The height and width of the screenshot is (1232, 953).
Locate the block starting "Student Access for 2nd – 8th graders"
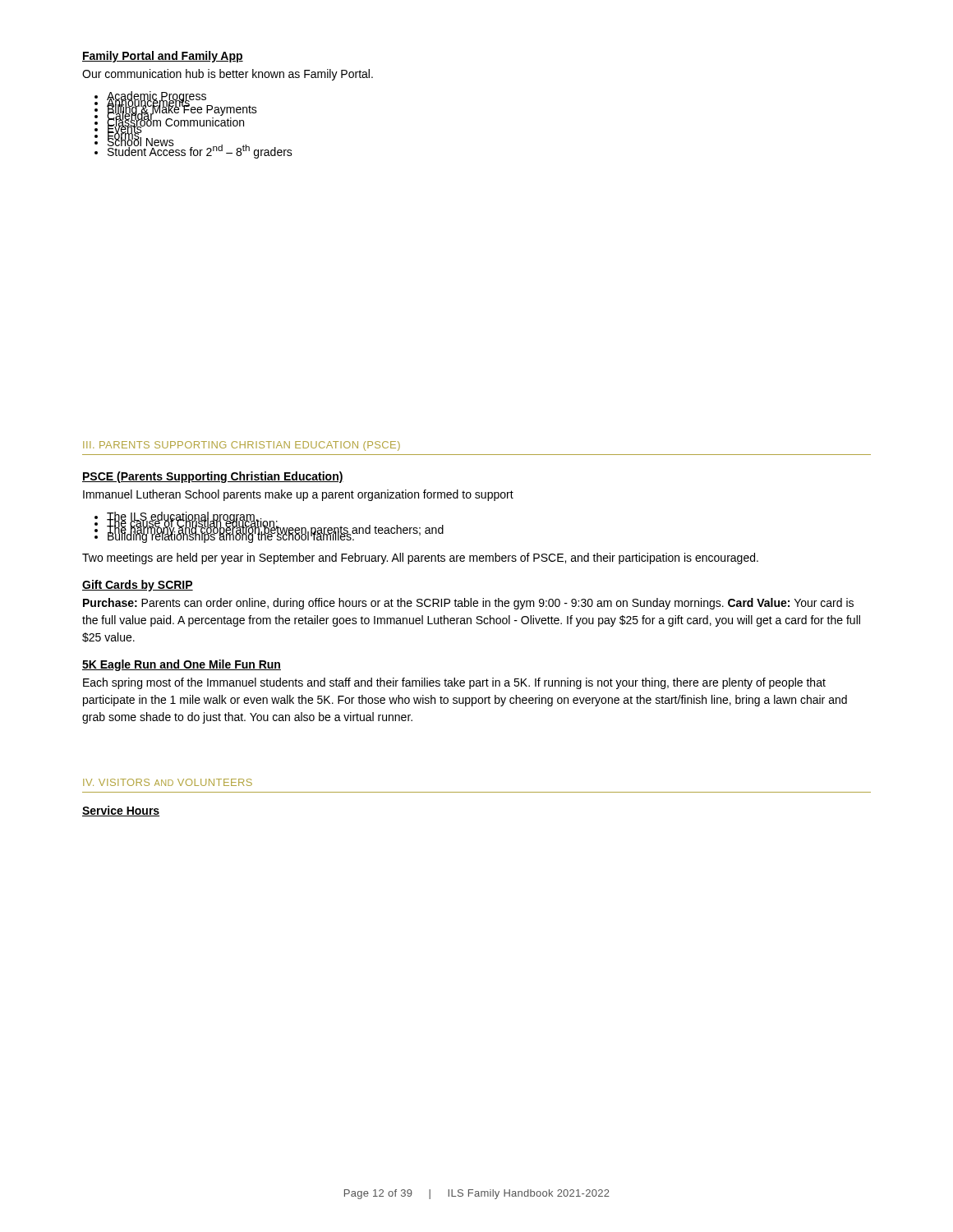(193, 150)
